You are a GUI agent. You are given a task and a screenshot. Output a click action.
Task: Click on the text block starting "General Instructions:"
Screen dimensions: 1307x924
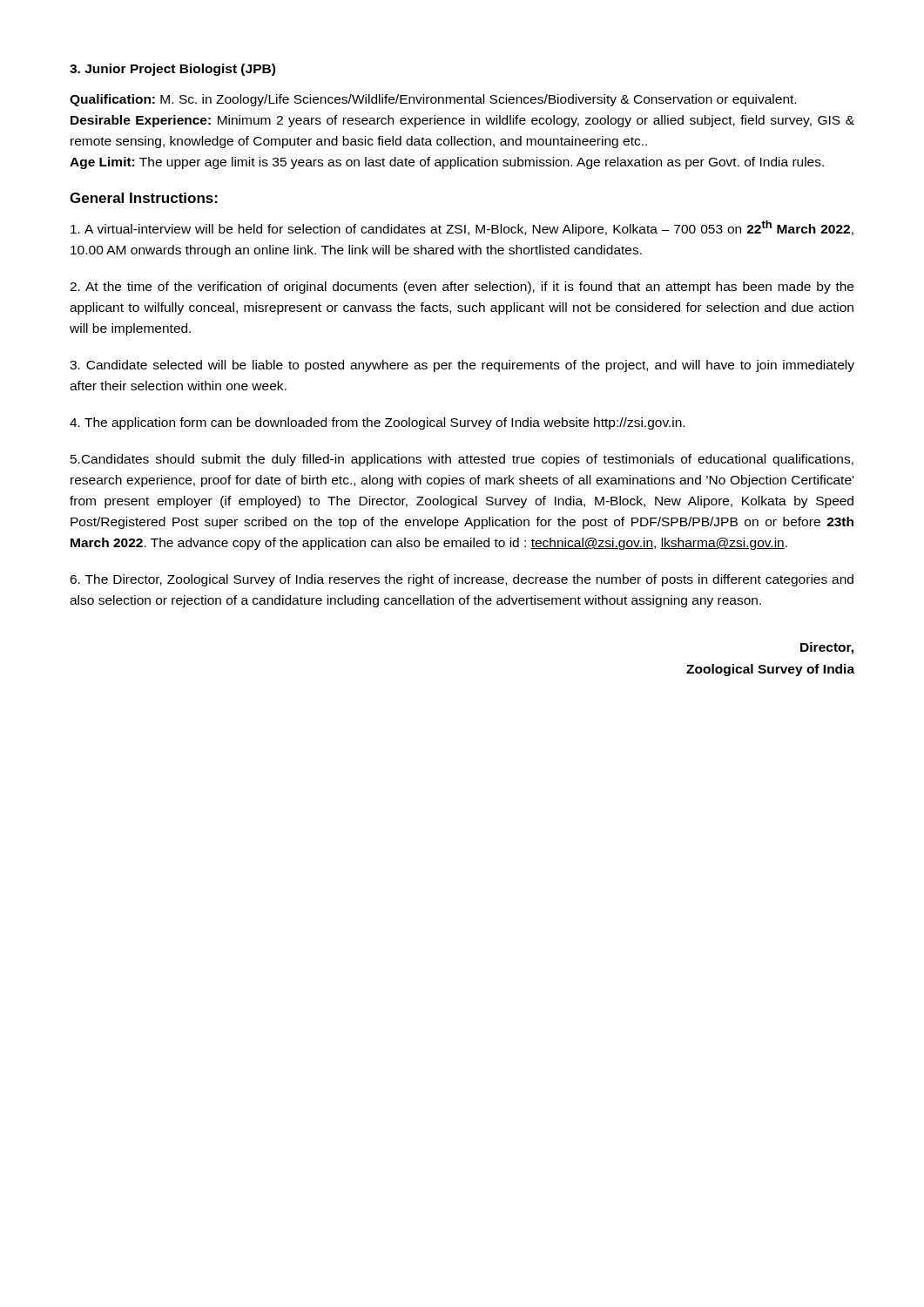144,198
